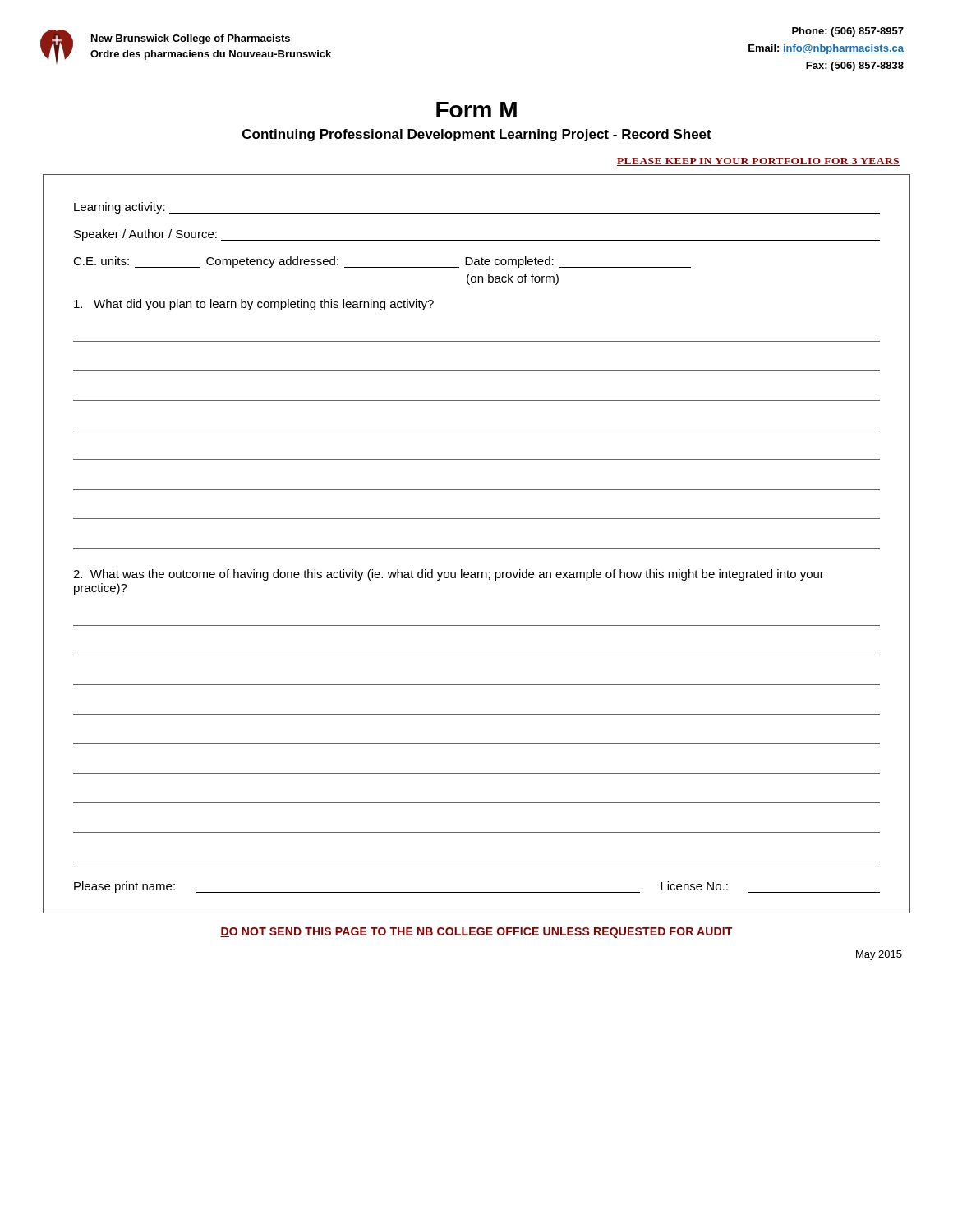Click on the logo
This screenshot has height=1232, width=953.
(x=182, y=47)
